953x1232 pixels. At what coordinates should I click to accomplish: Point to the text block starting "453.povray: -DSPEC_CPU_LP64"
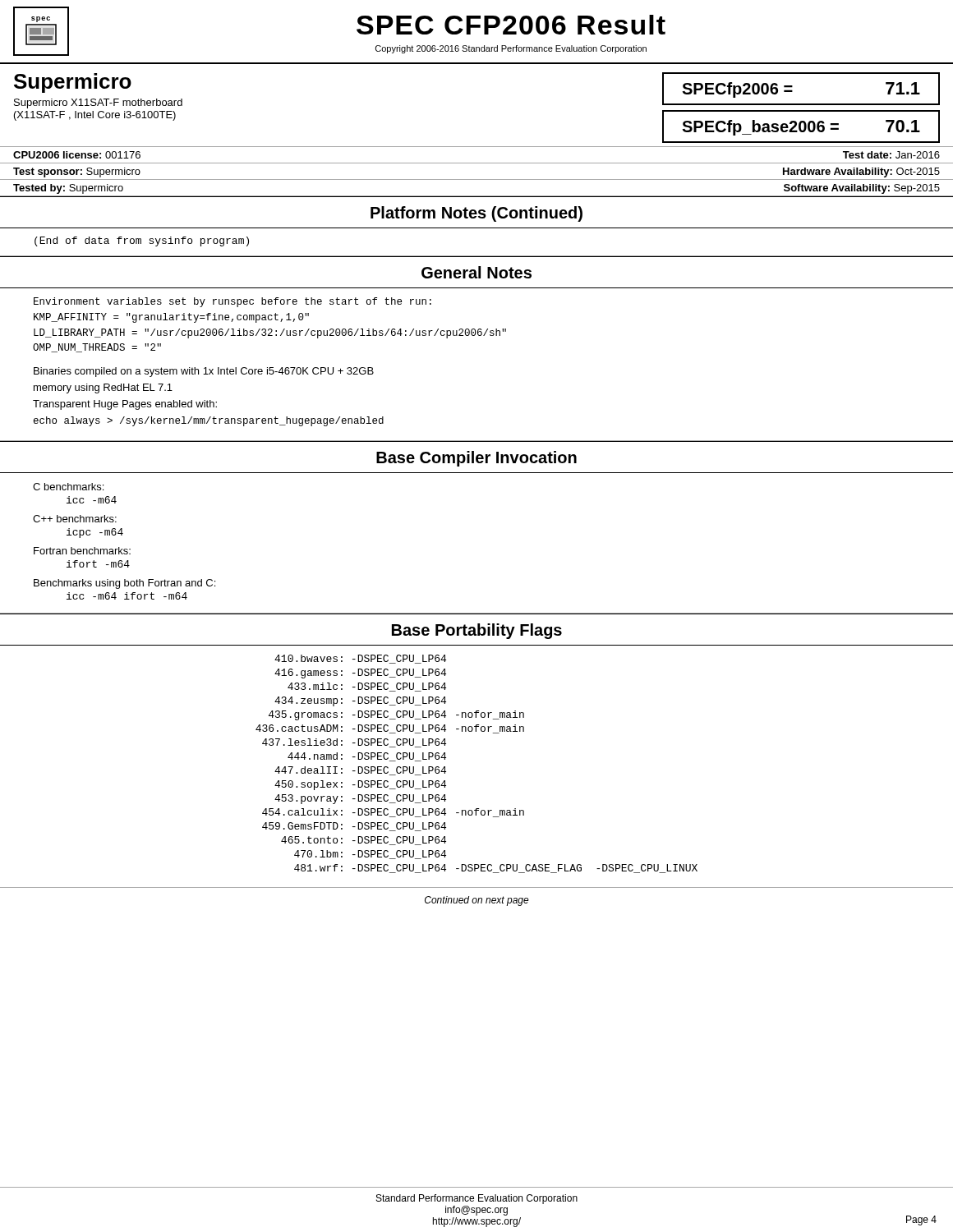476,799
